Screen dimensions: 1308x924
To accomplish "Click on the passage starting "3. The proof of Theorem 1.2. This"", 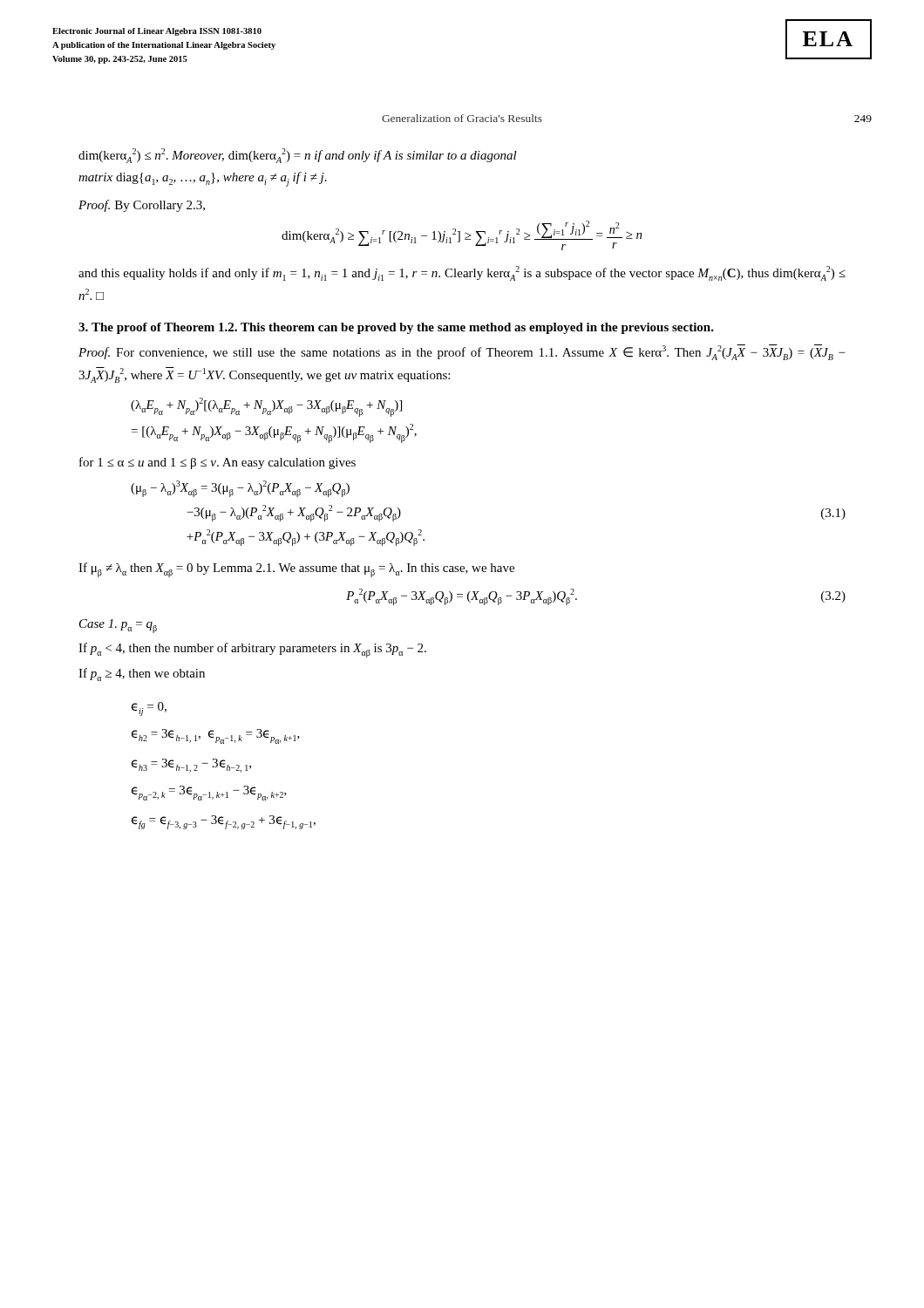I will pos(396,327).
